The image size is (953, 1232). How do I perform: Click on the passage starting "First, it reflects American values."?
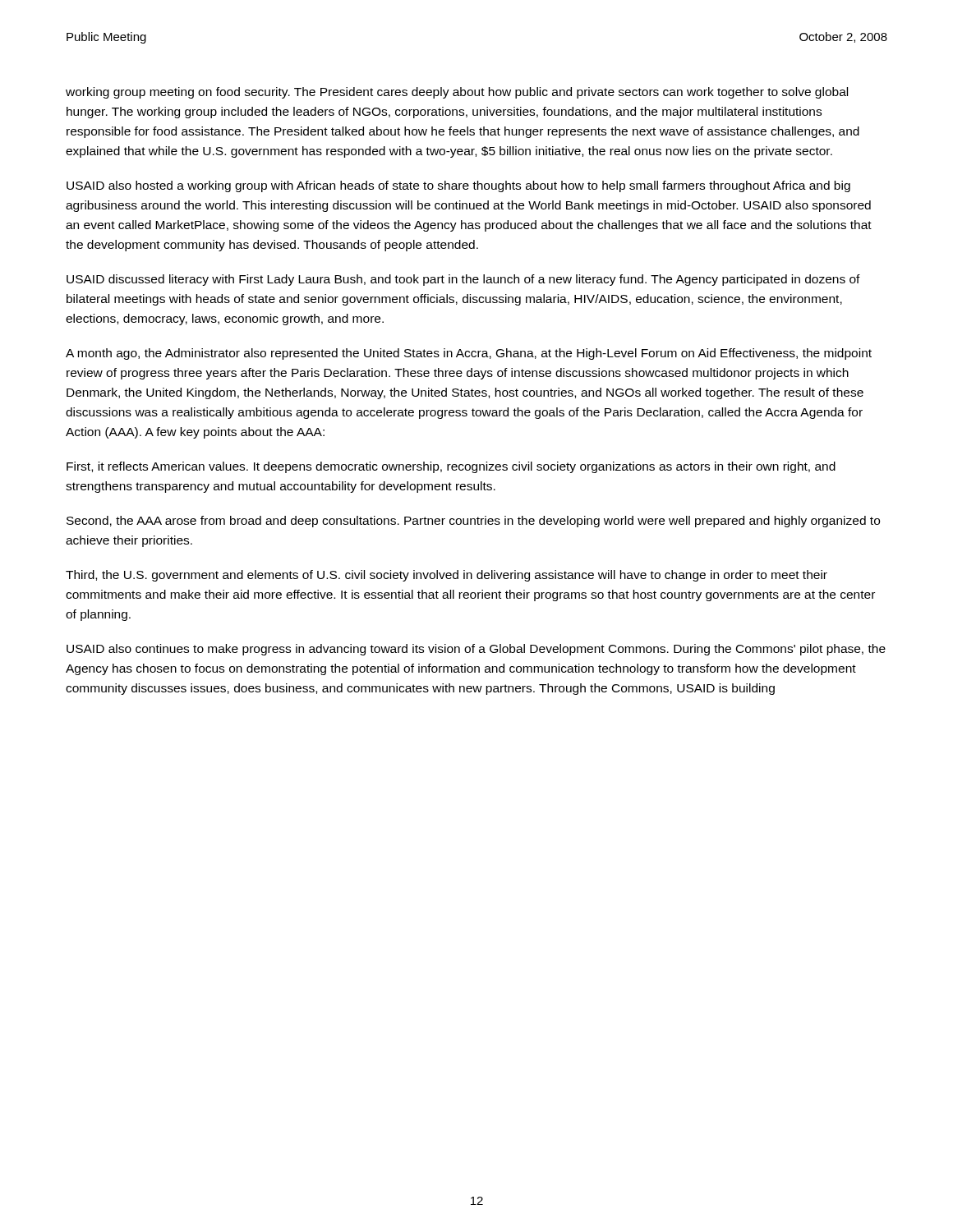pos(451,476)
